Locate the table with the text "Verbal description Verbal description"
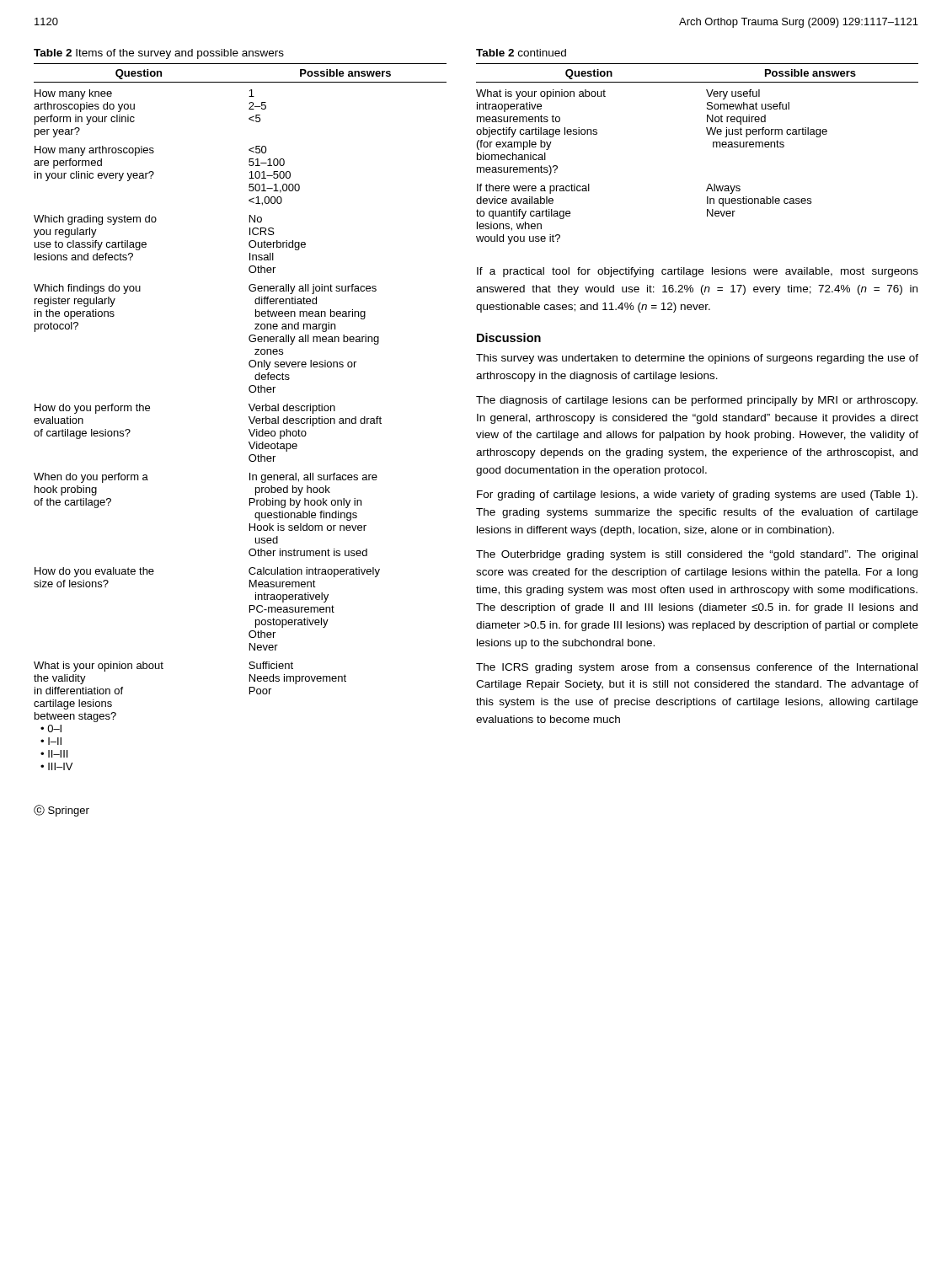 pos(240,412)
